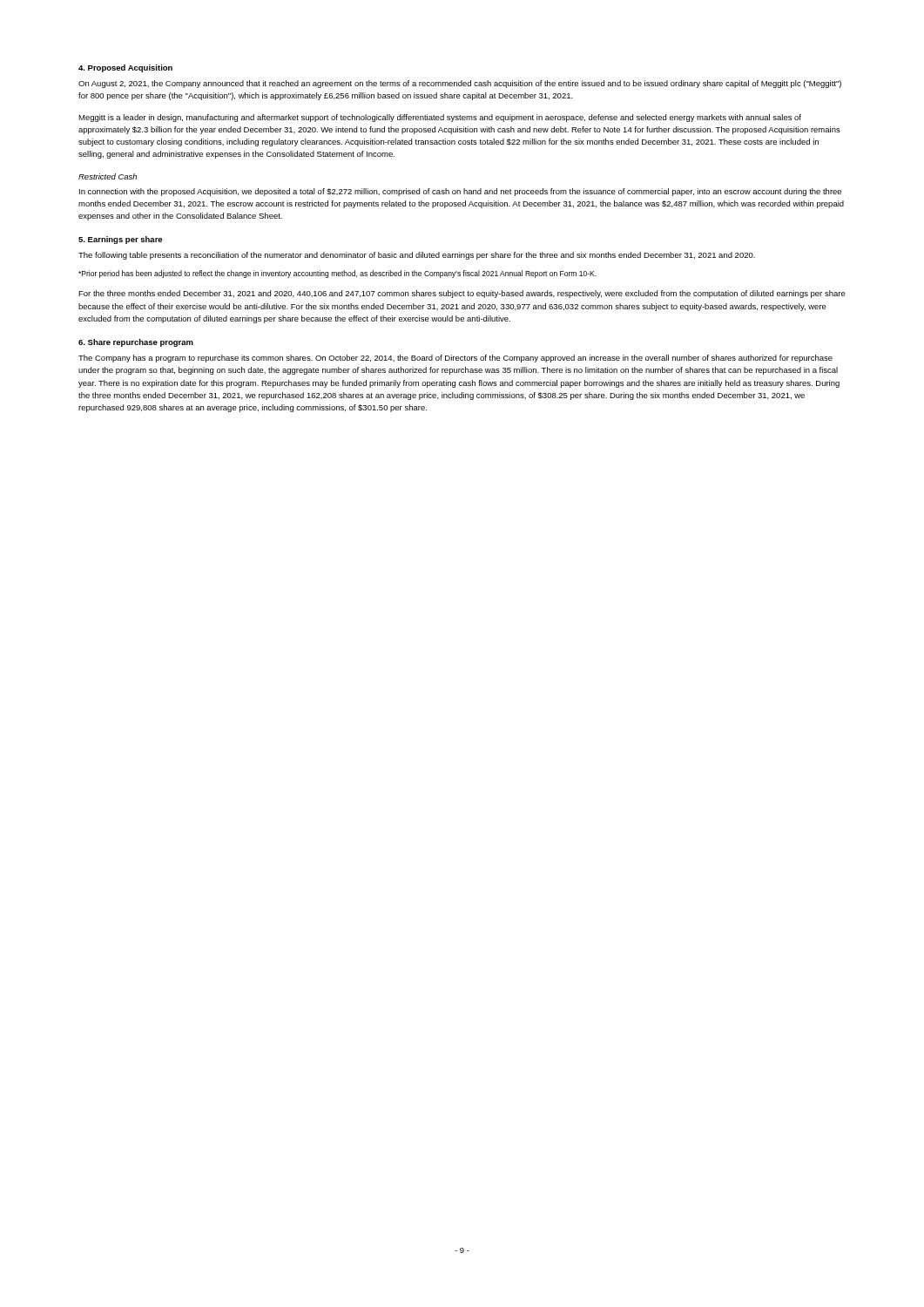Navigate to the passage starting "Prior period has been adjusted to reflect"
The image size is (924, 1307).
pos(337,273)
